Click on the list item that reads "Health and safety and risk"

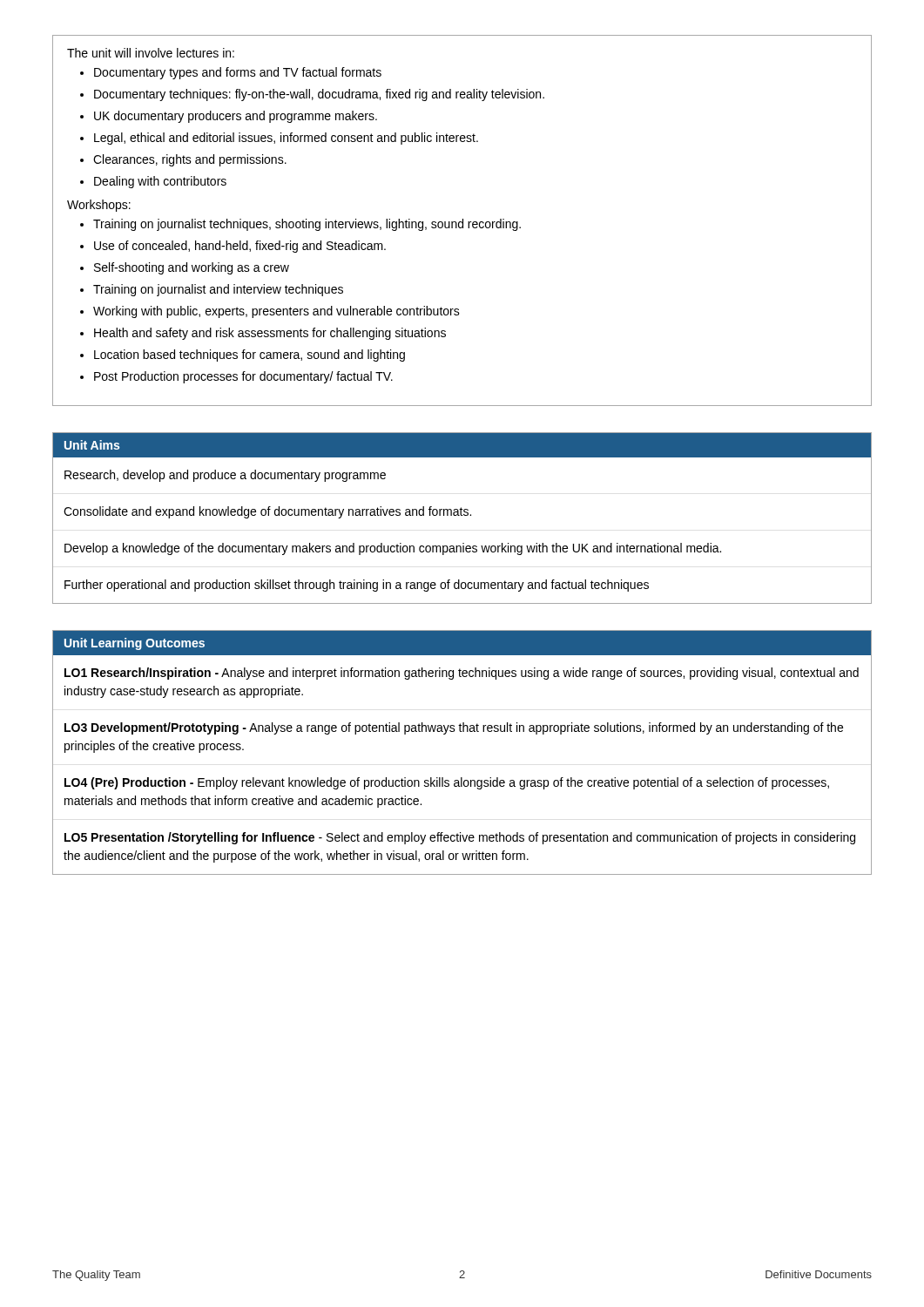270,333
